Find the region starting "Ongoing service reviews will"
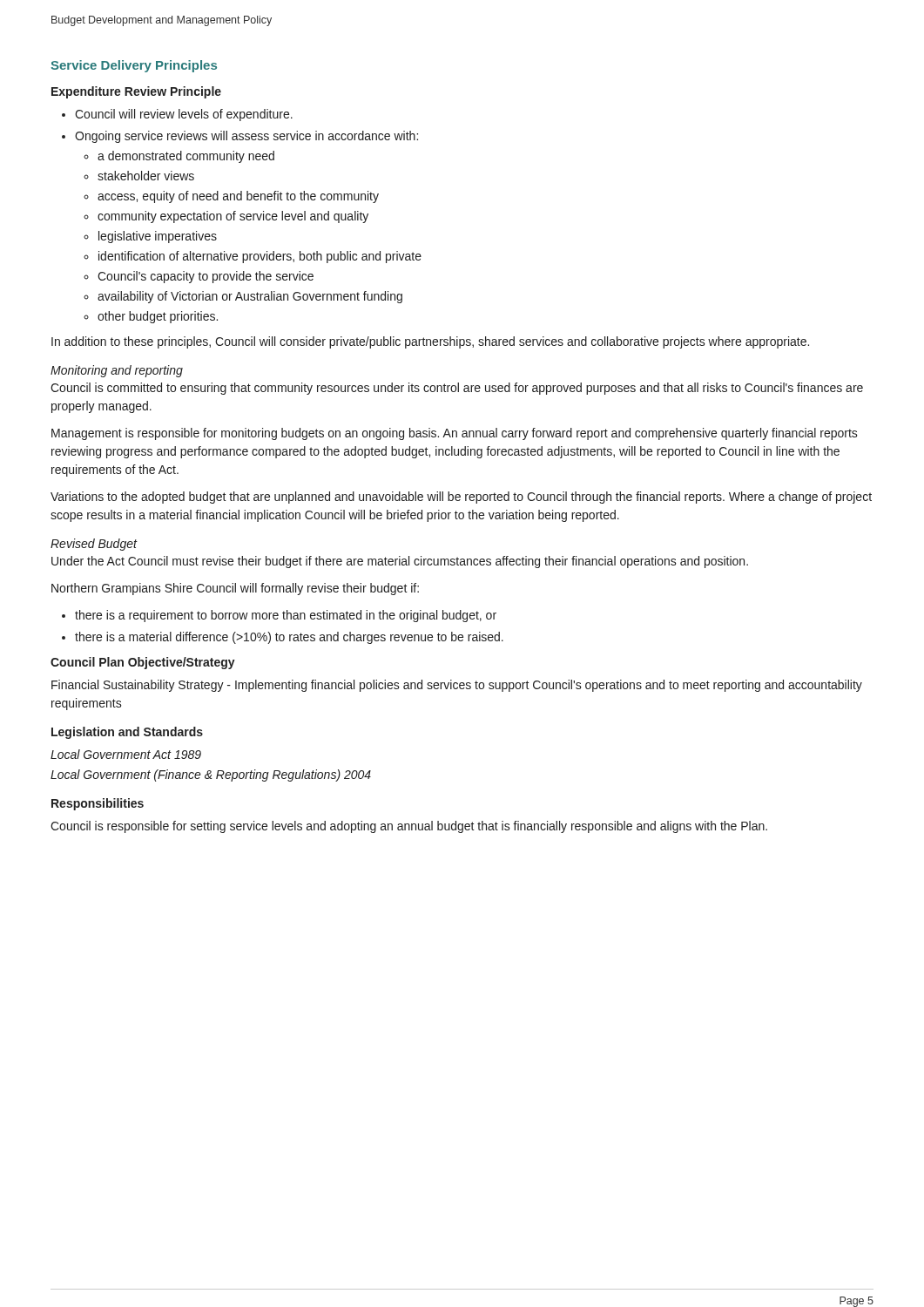 pos(240,137)
